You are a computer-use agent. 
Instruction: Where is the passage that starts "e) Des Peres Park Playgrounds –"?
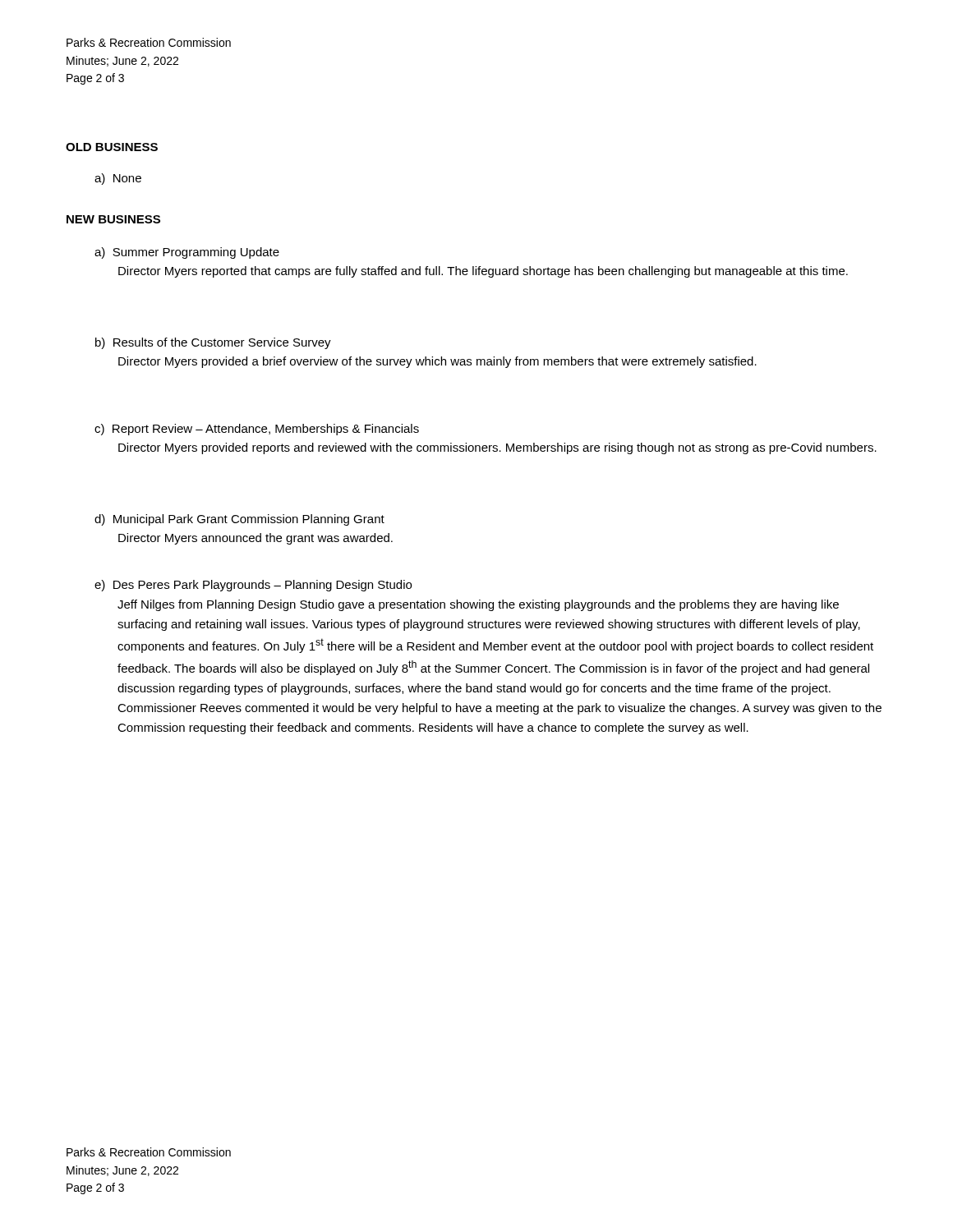(491, 658)
